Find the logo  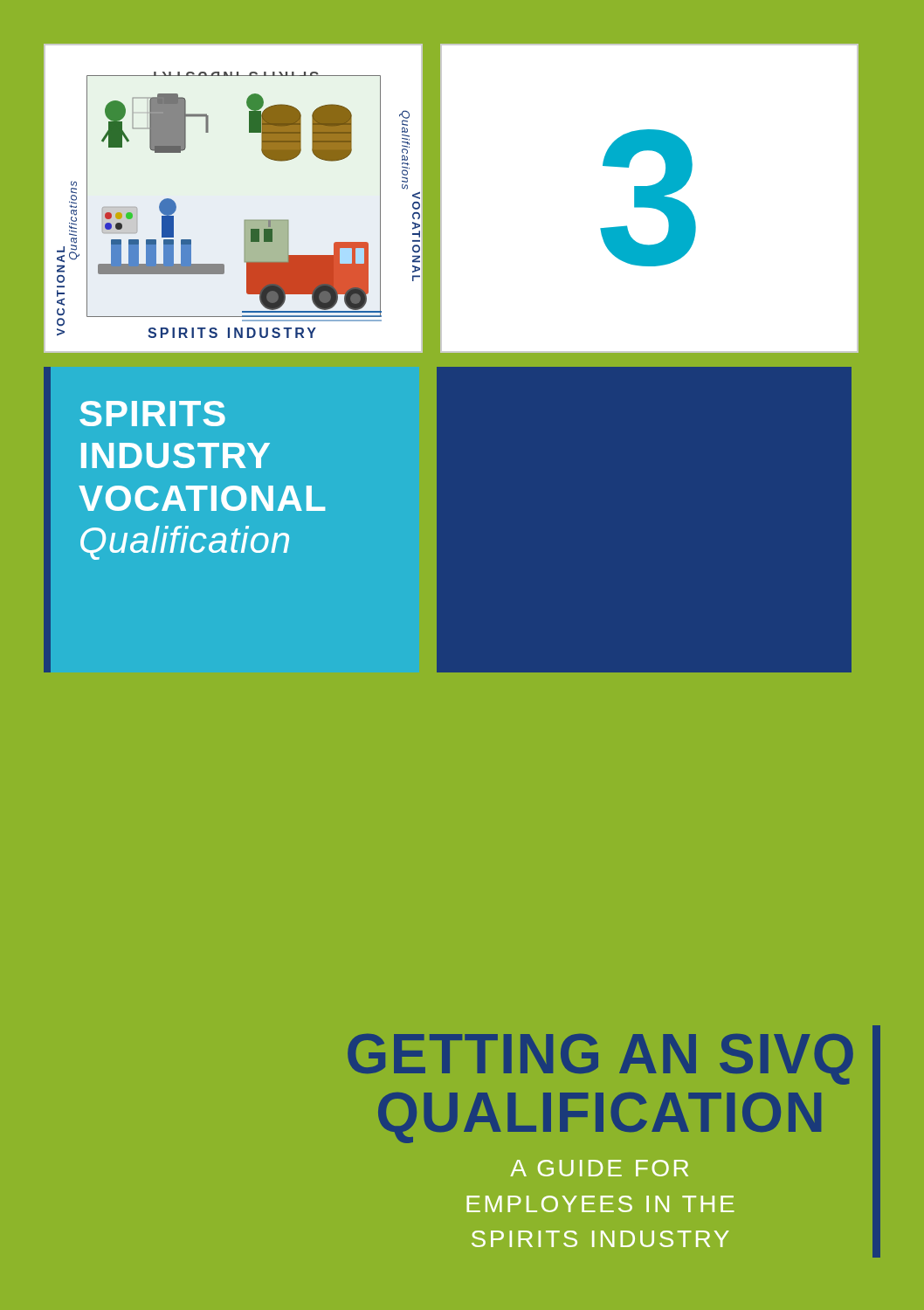click(x=233, y=198)
